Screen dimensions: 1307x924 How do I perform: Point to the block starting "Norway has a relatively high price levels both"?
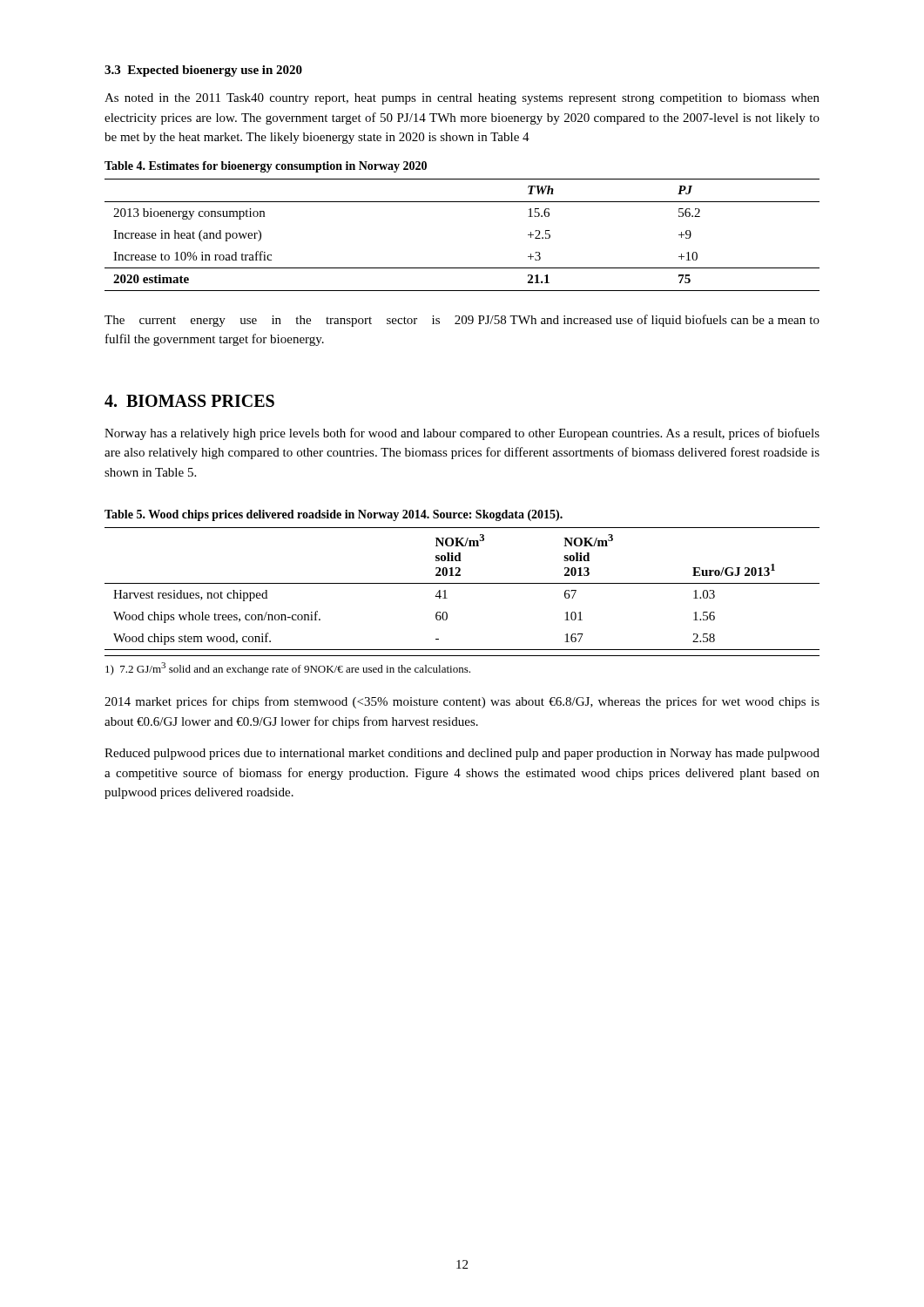462,452
